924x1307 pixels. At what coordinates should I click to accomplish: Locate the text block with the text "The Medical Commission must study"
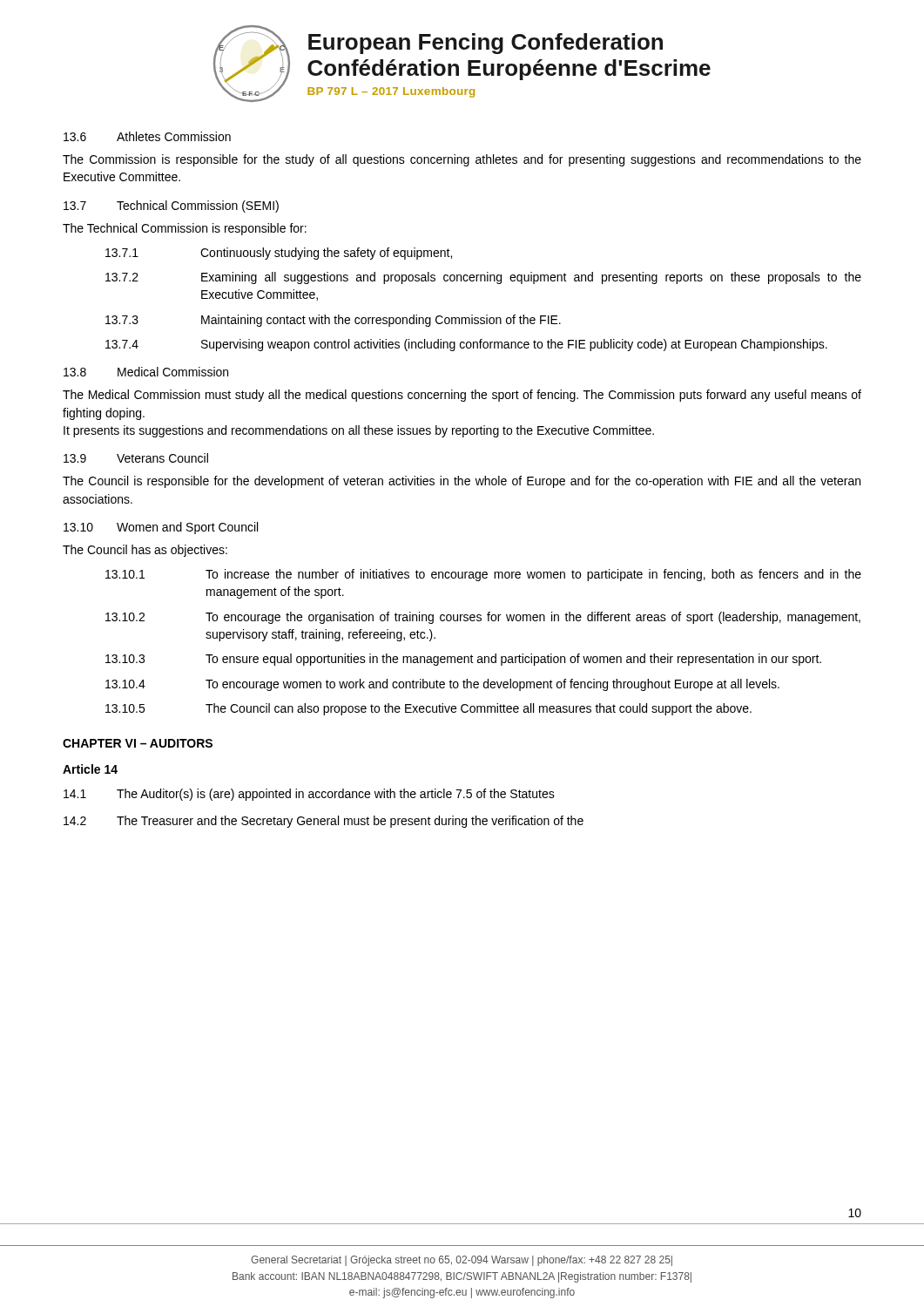coord(462,396)
